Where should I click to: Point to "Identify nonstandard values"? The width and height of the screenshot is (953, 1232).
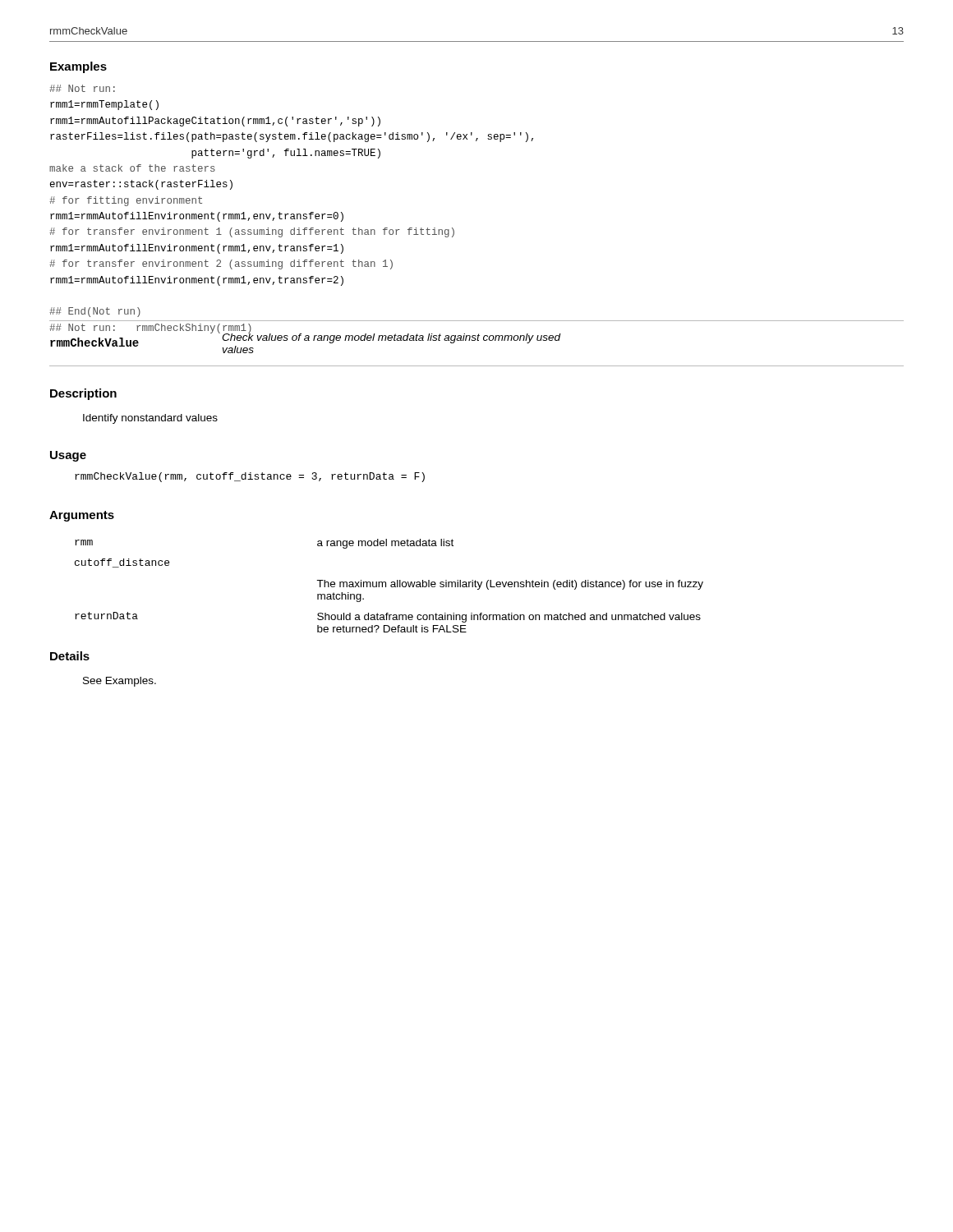[150, 418]
